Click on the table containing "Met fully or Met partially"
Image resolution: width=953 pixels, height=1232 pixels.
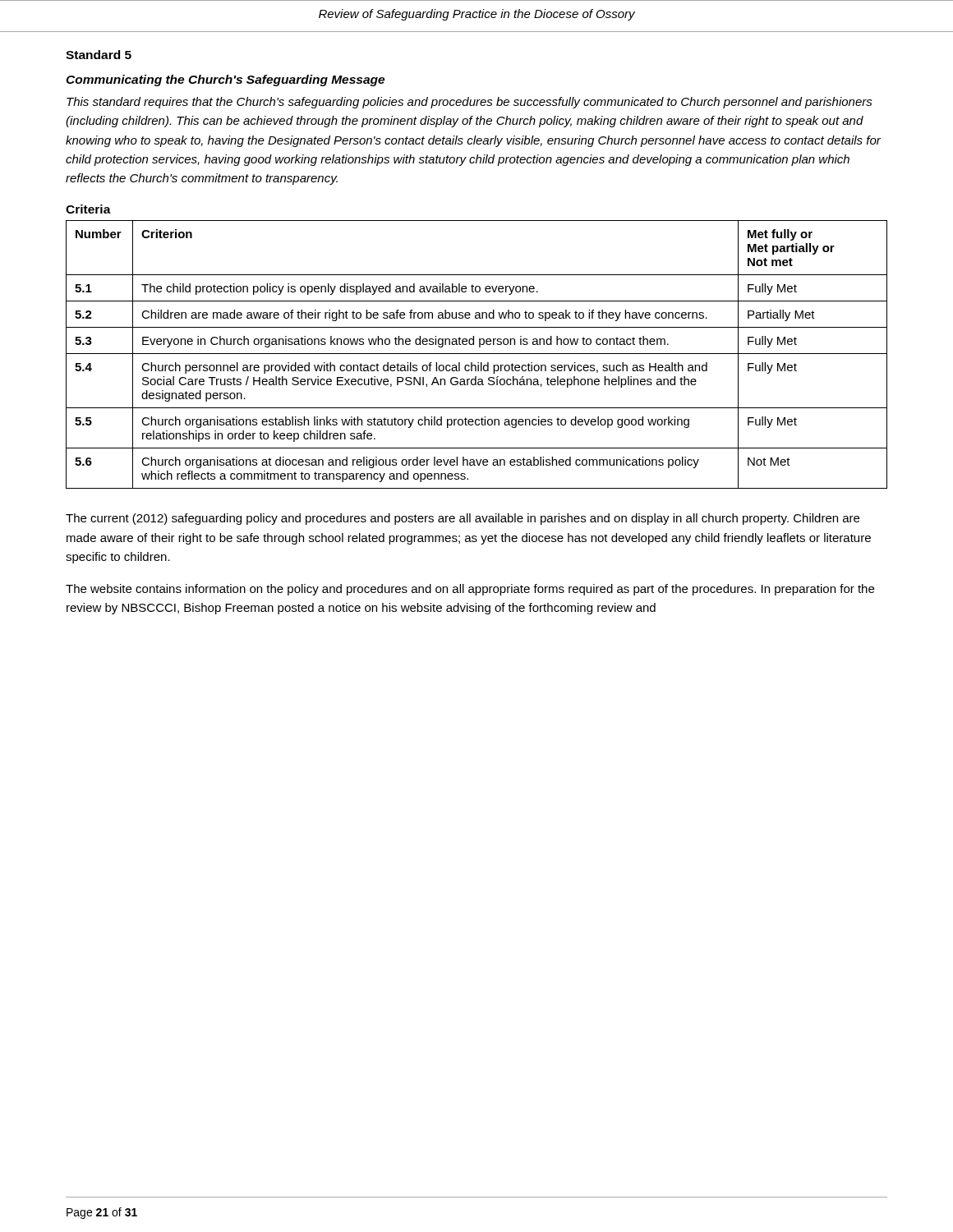point(476,355)
